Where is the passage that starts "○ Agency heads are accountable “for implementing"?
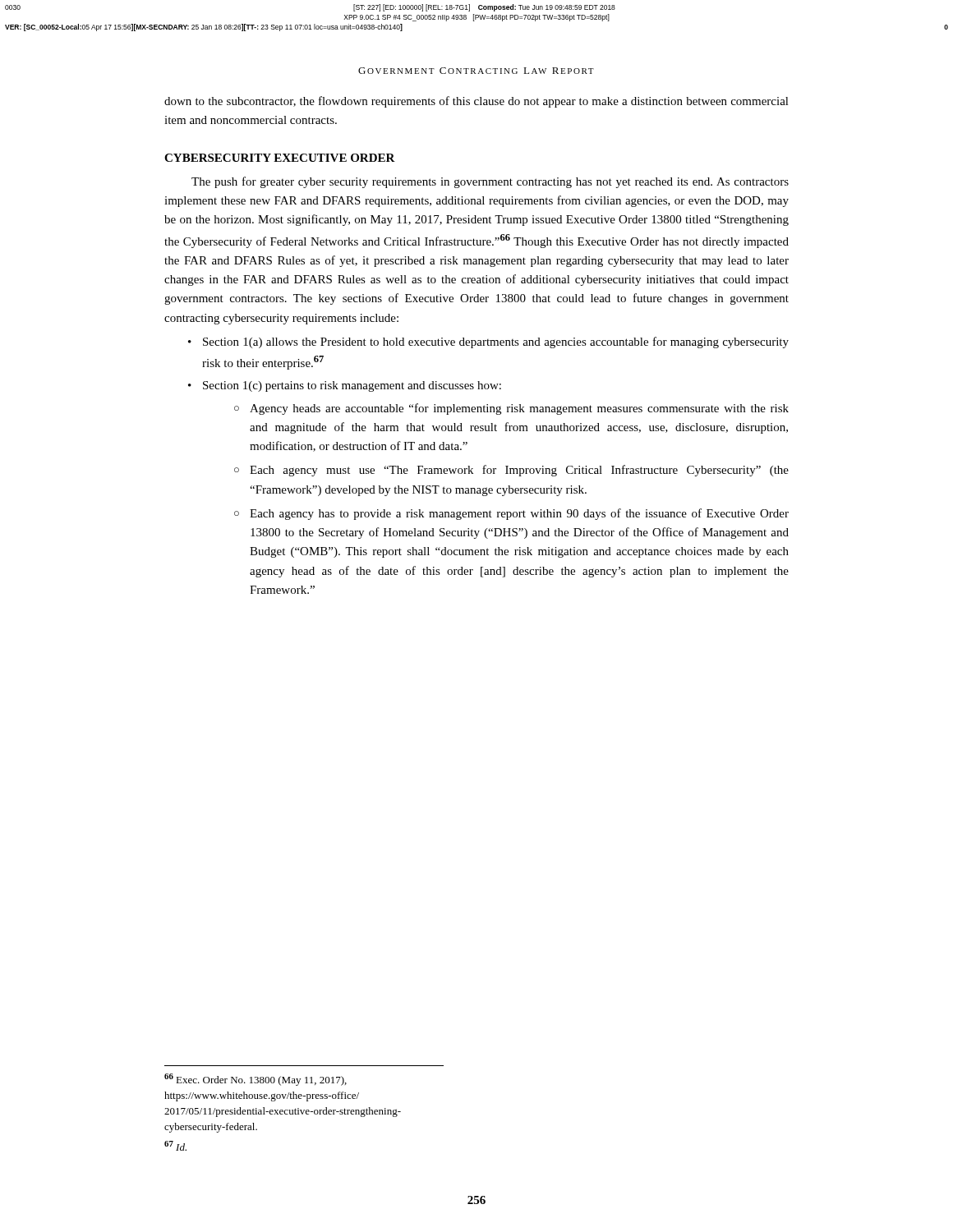 pos(511,427)
